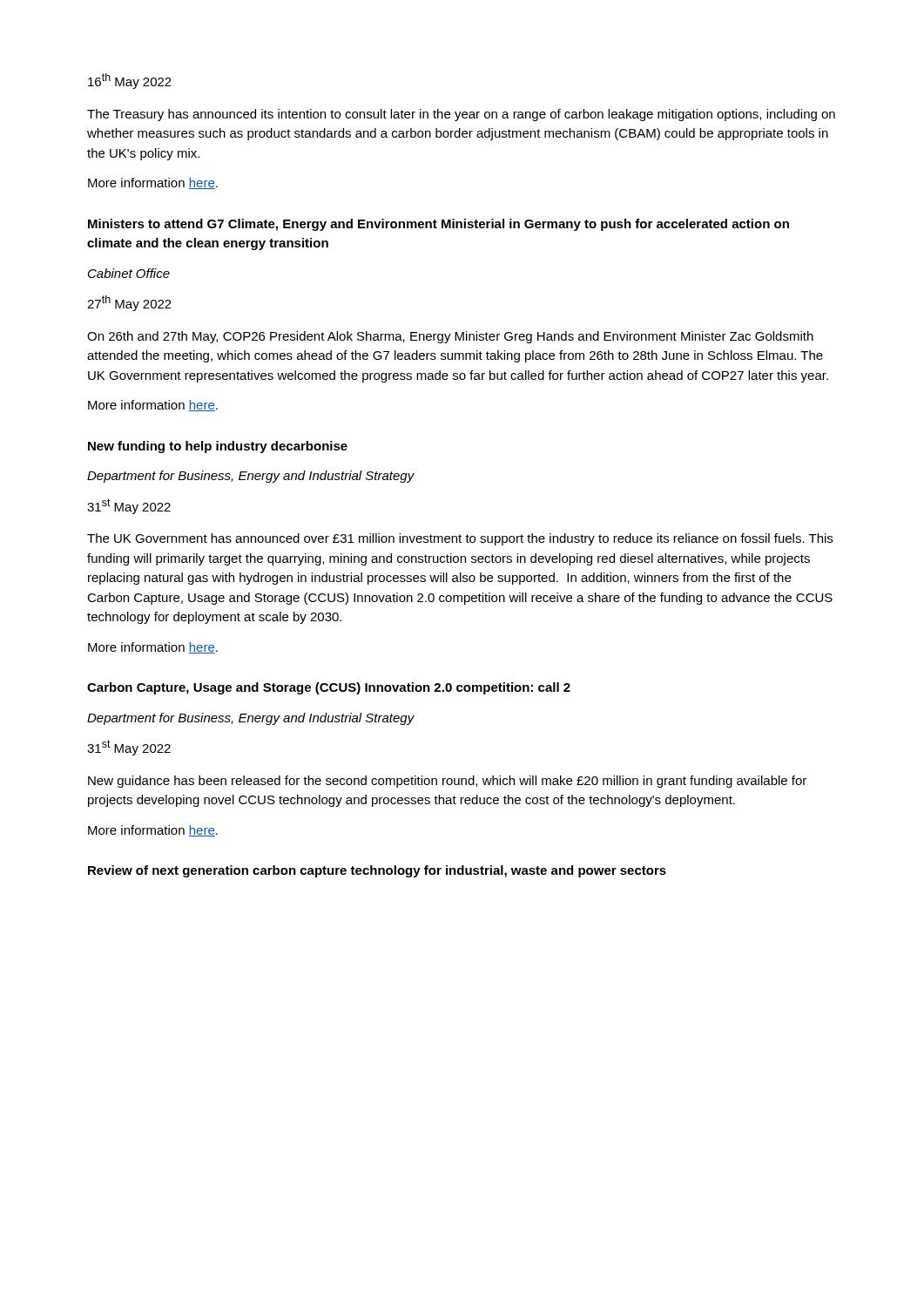924x1307 pixels.
Task: Click on the text that says "Cabinet Office"
Action: click(x=128, y=273)
